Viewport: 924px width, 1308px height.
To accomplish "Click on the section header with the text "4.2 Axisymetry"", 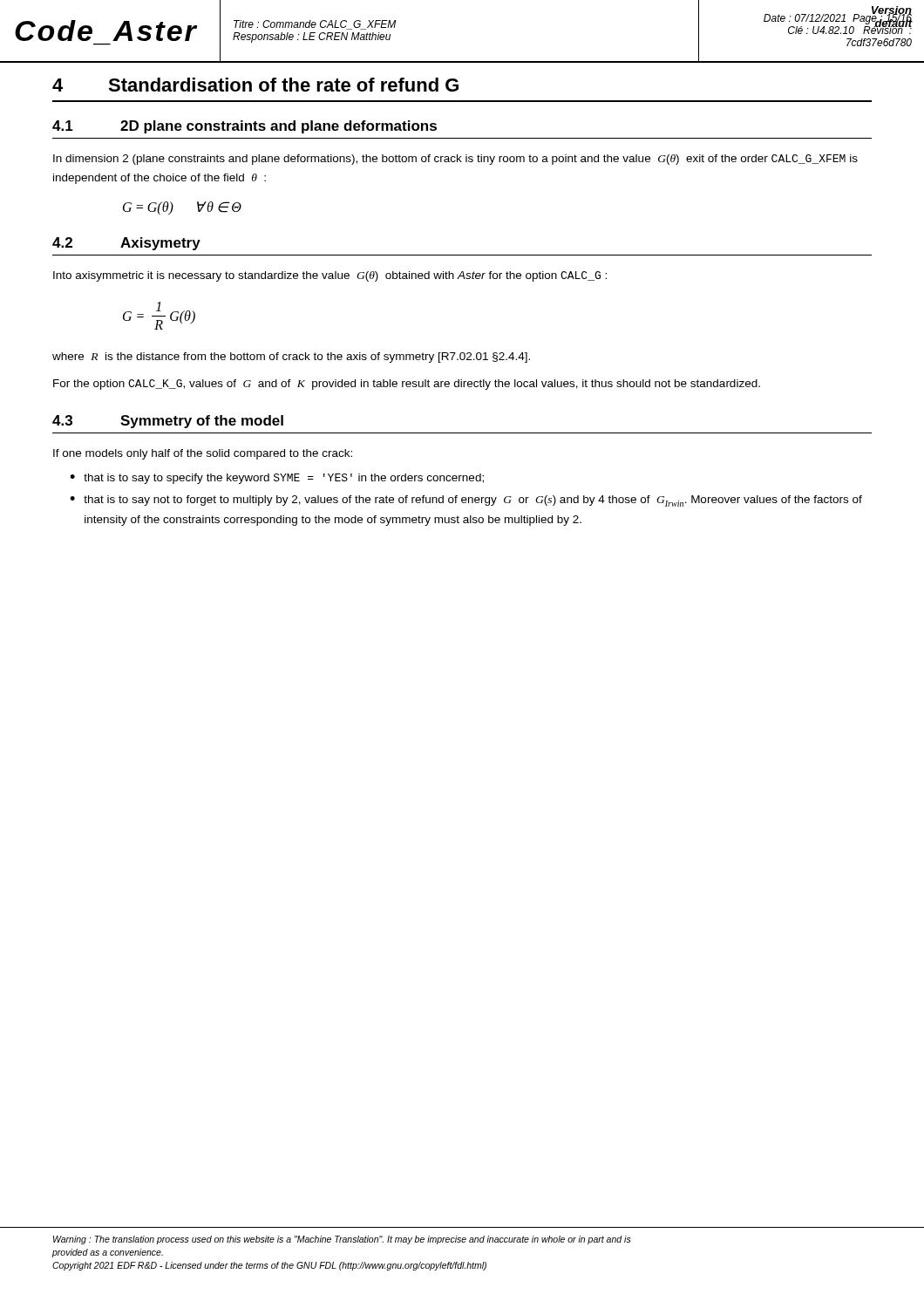I will [x=126, y=244].
